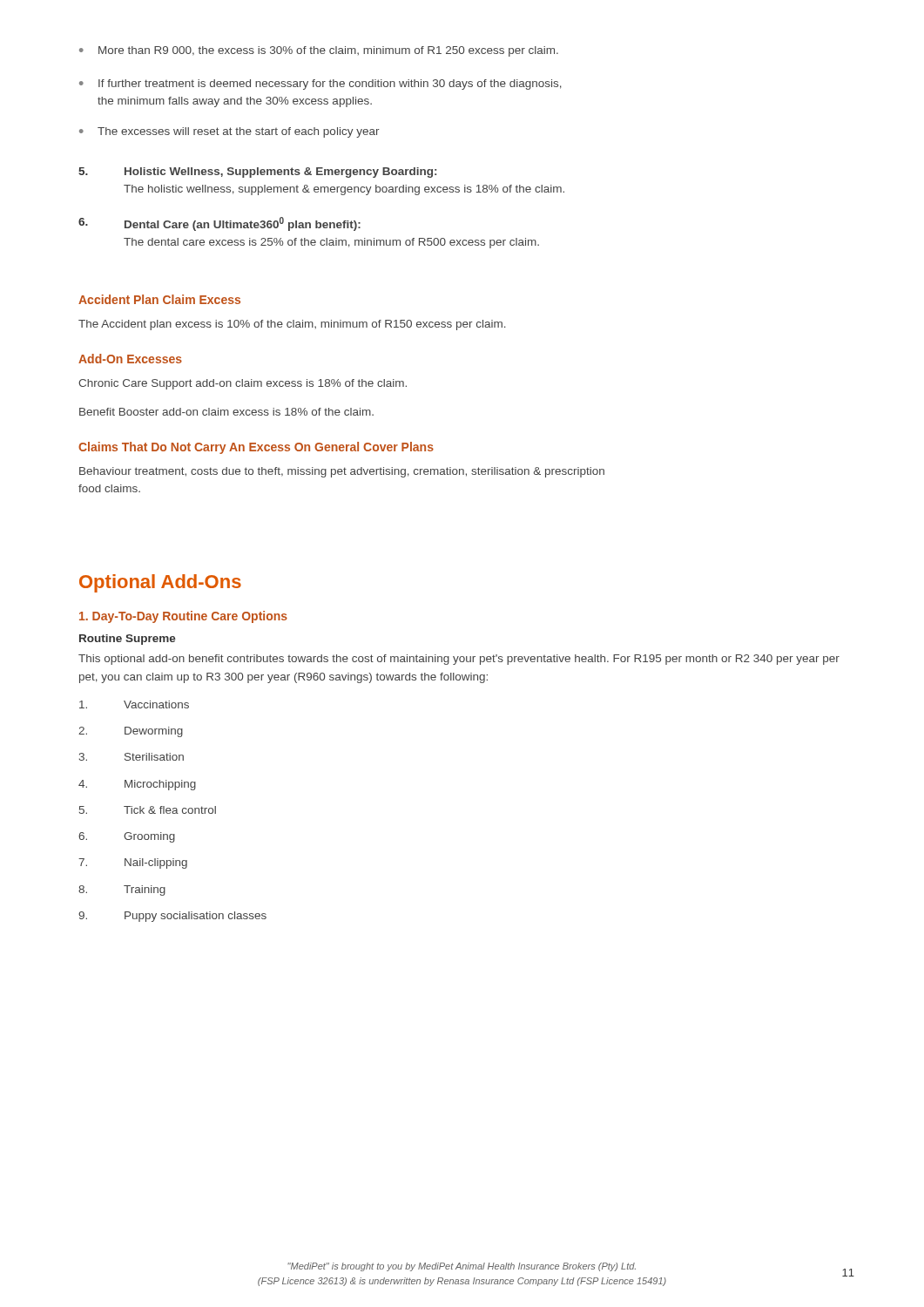
Task: Locate the section header that reads "Accident Plan Claim"
Action: coord(160,300)
